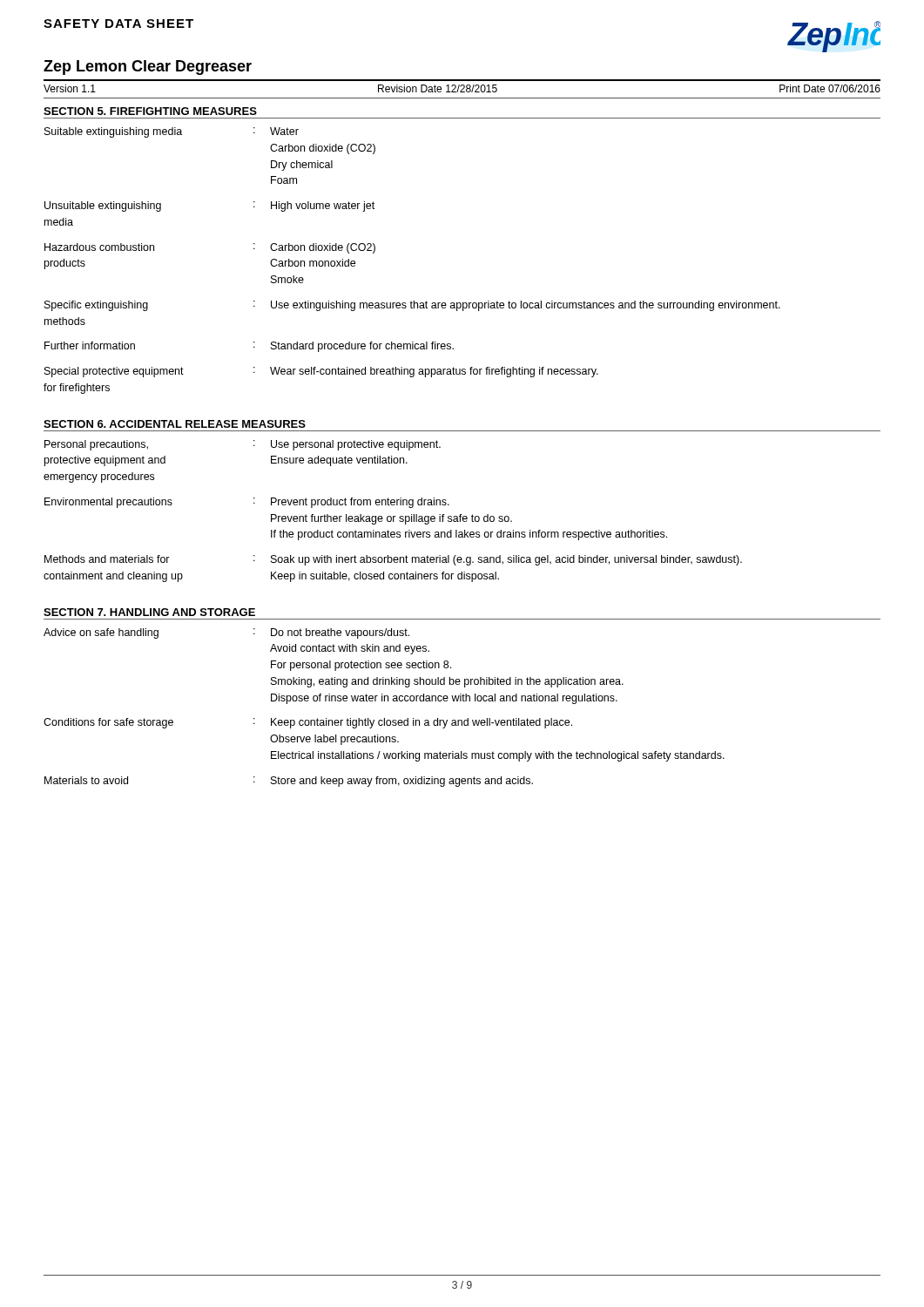
Task: Find the section header that says "SECTION 6. ACCIDENTAL RELEASE"
Action: pyautogui.click(x=175, y=423)
